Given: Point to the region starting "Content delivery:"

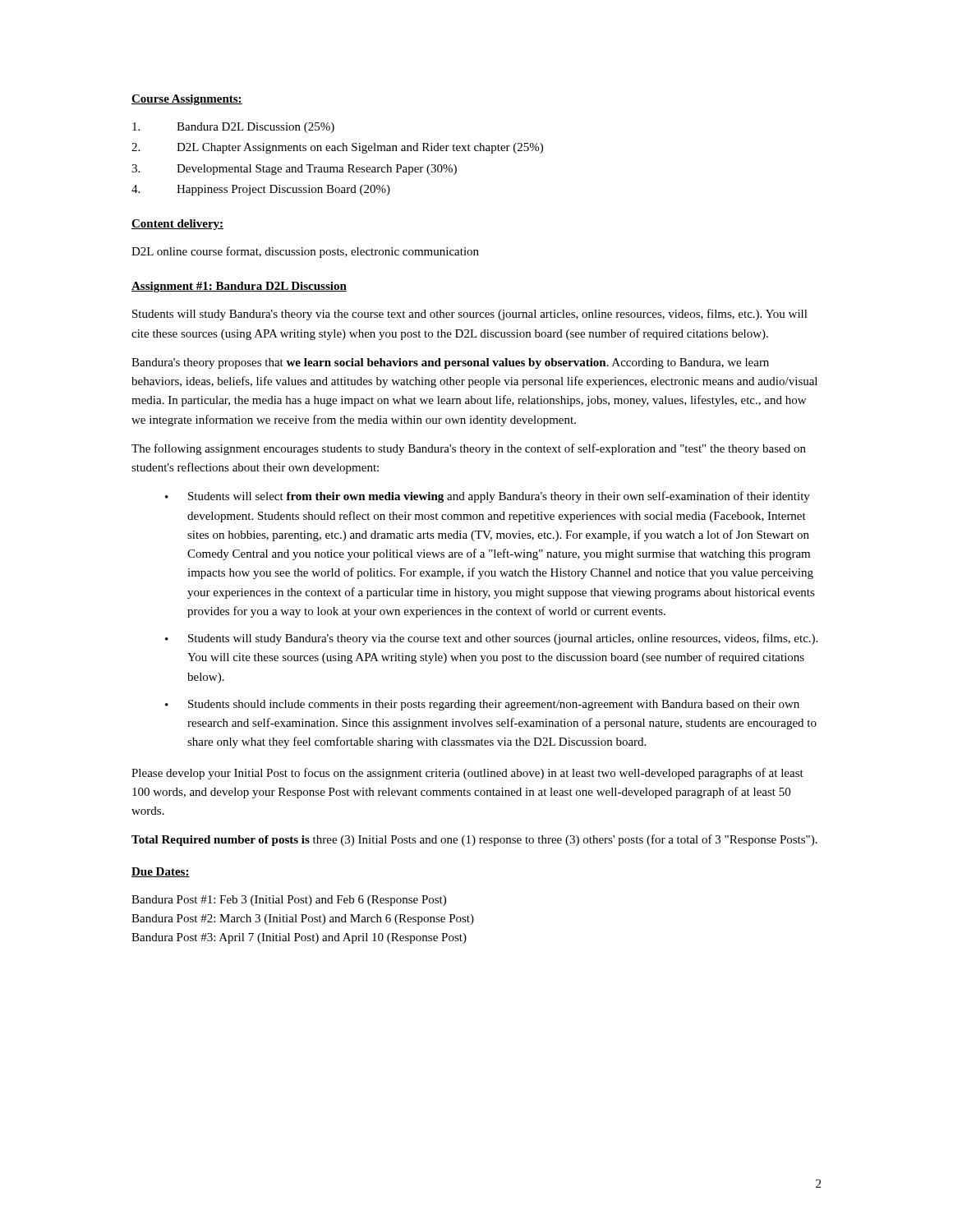Looking at the screenshot, I should point(177,223).
